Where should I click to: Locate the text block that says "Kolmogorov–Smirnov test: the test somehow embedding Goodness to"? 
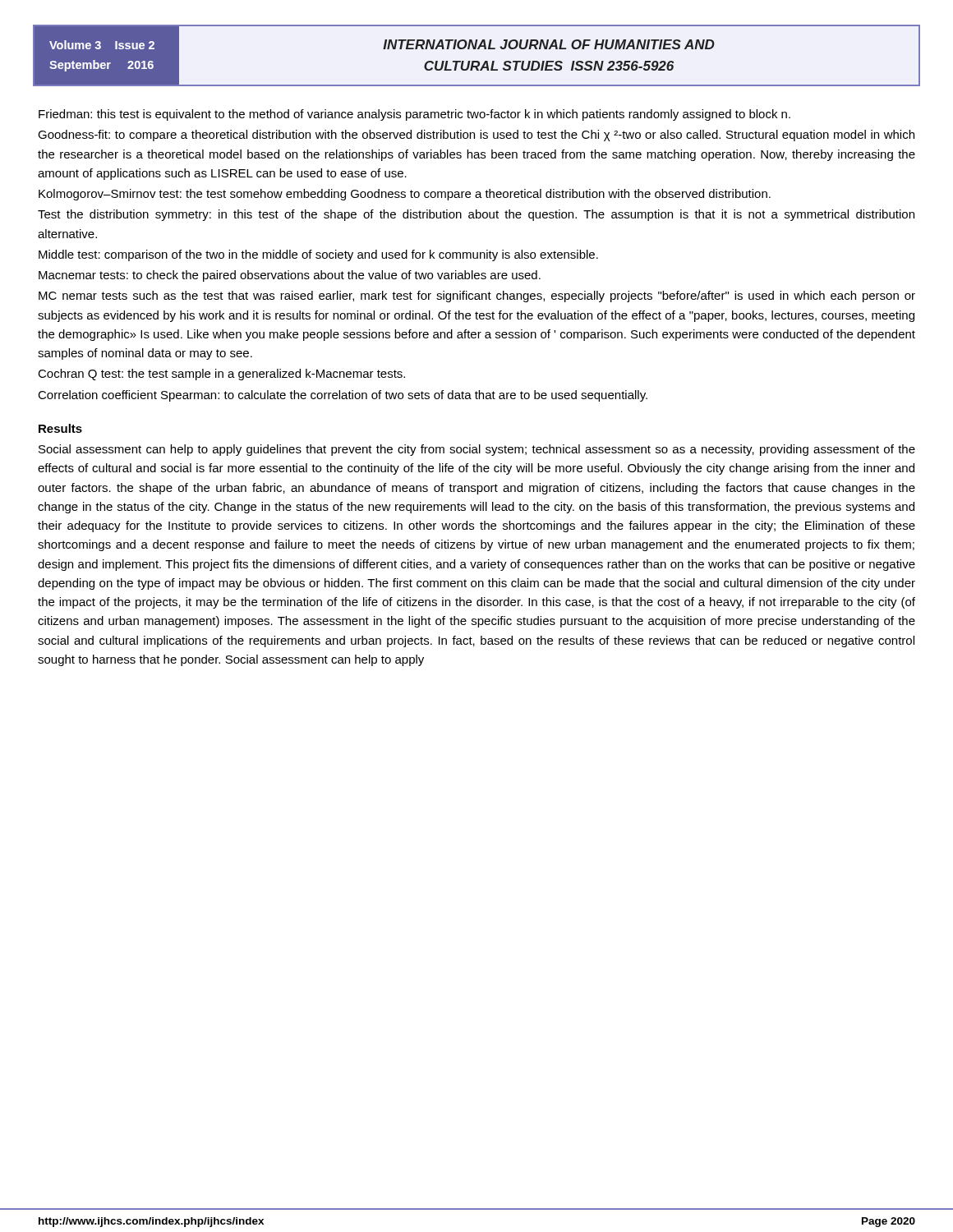coord(476,193)
